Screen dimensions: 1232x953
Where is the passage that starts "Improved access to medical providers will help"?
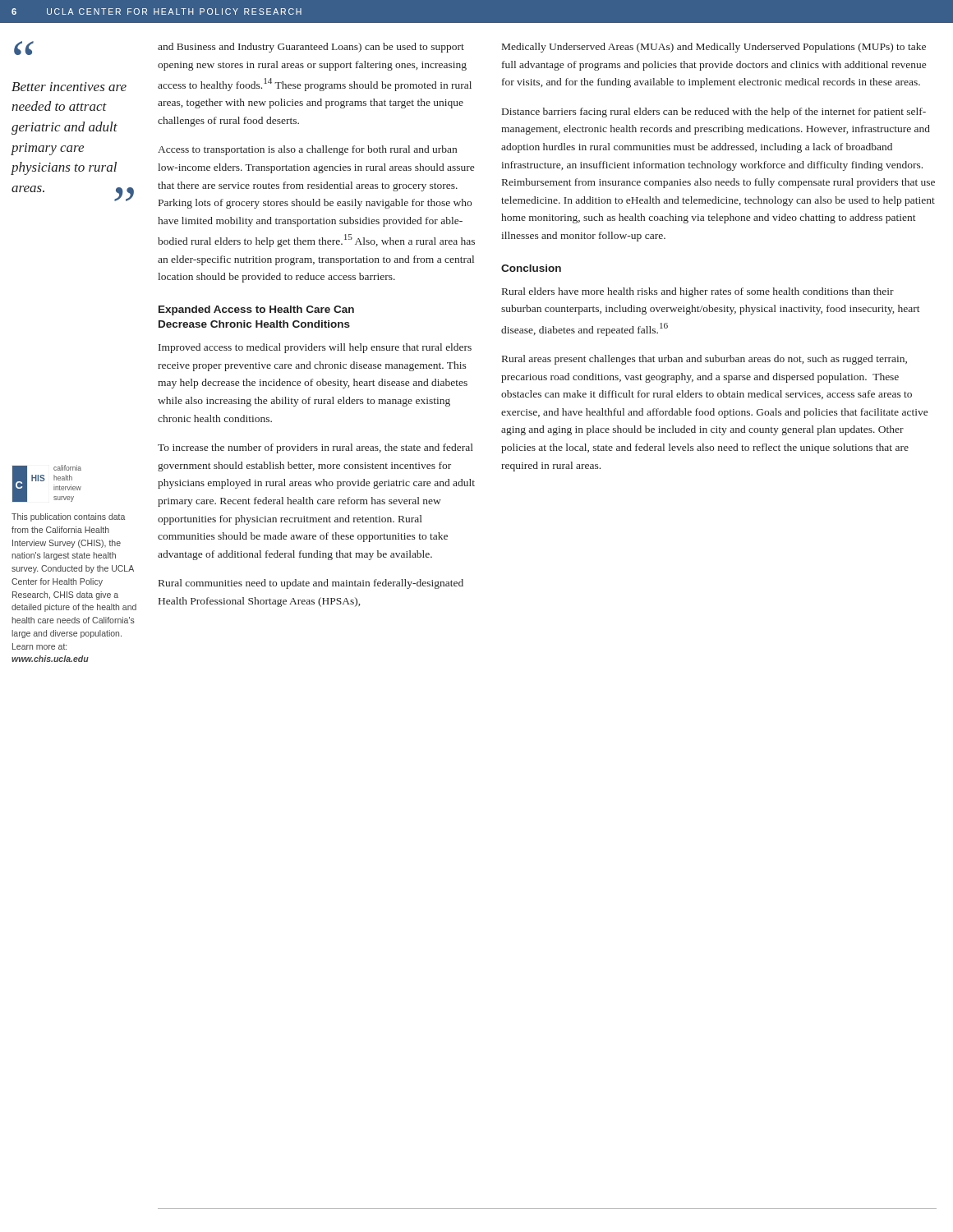315,383
